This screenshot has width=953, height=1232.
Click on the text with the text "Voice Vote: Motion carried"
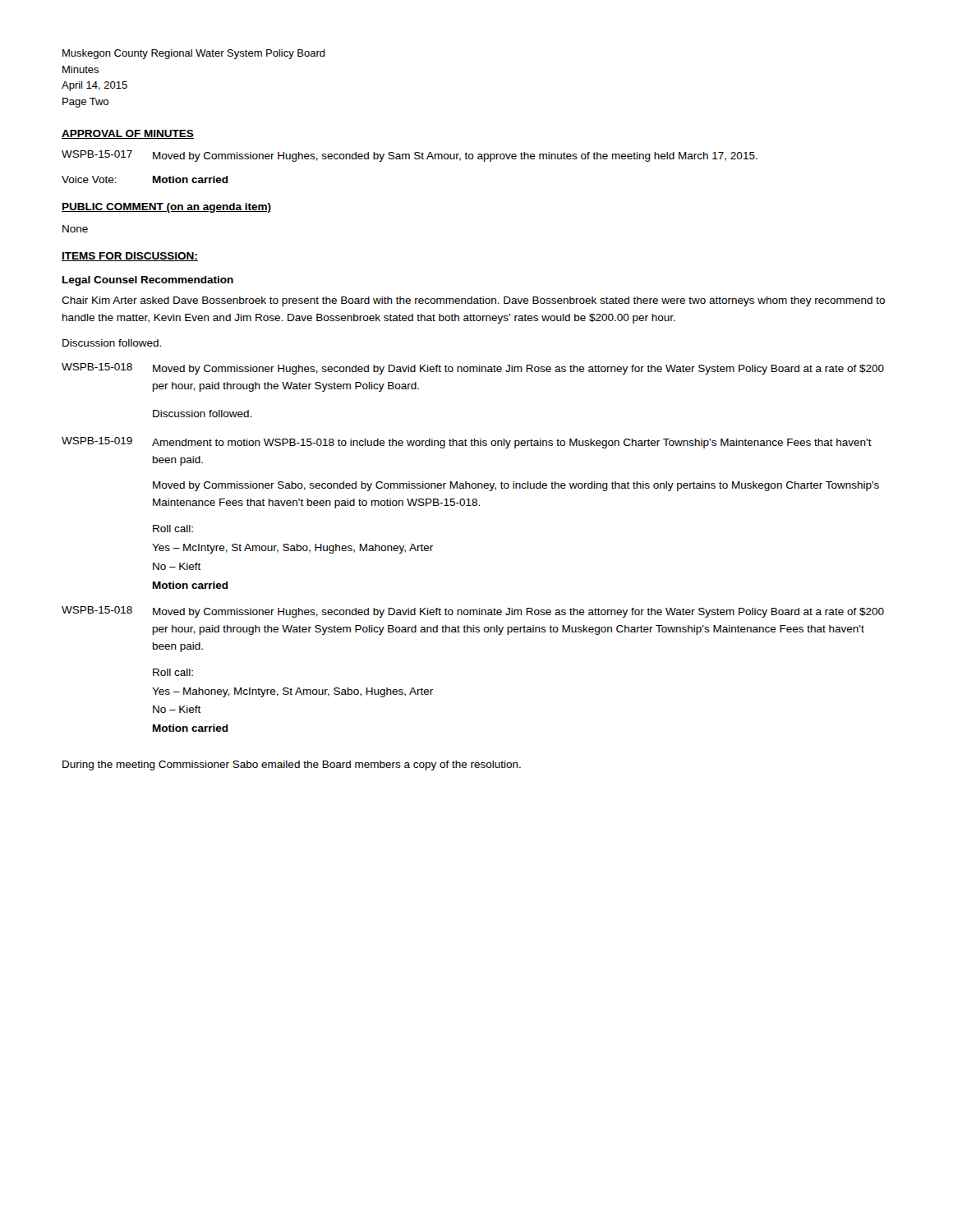click(145, 179)
